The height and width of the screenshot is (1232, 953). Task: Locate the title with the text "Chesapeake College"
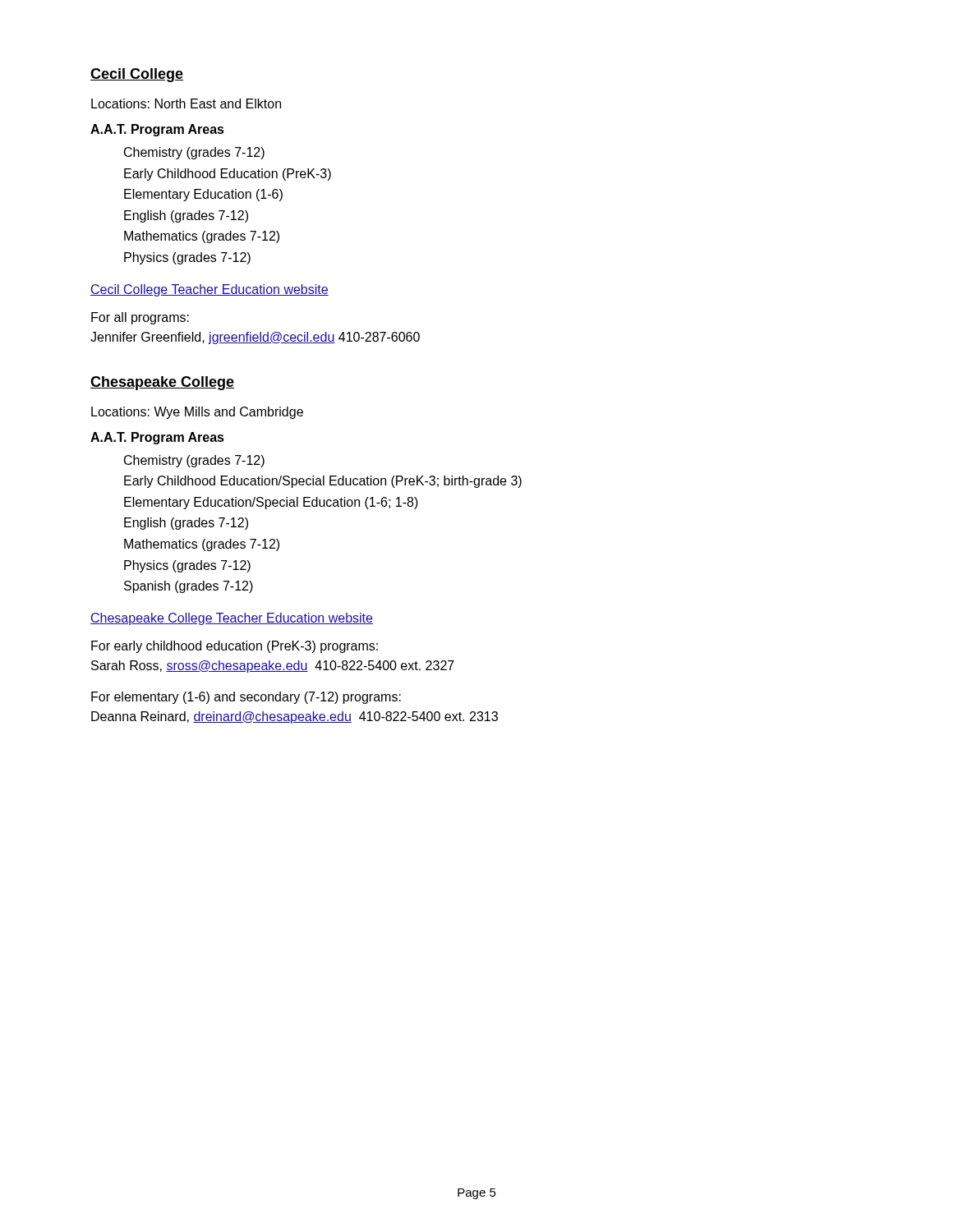click(x=162, y=382)
